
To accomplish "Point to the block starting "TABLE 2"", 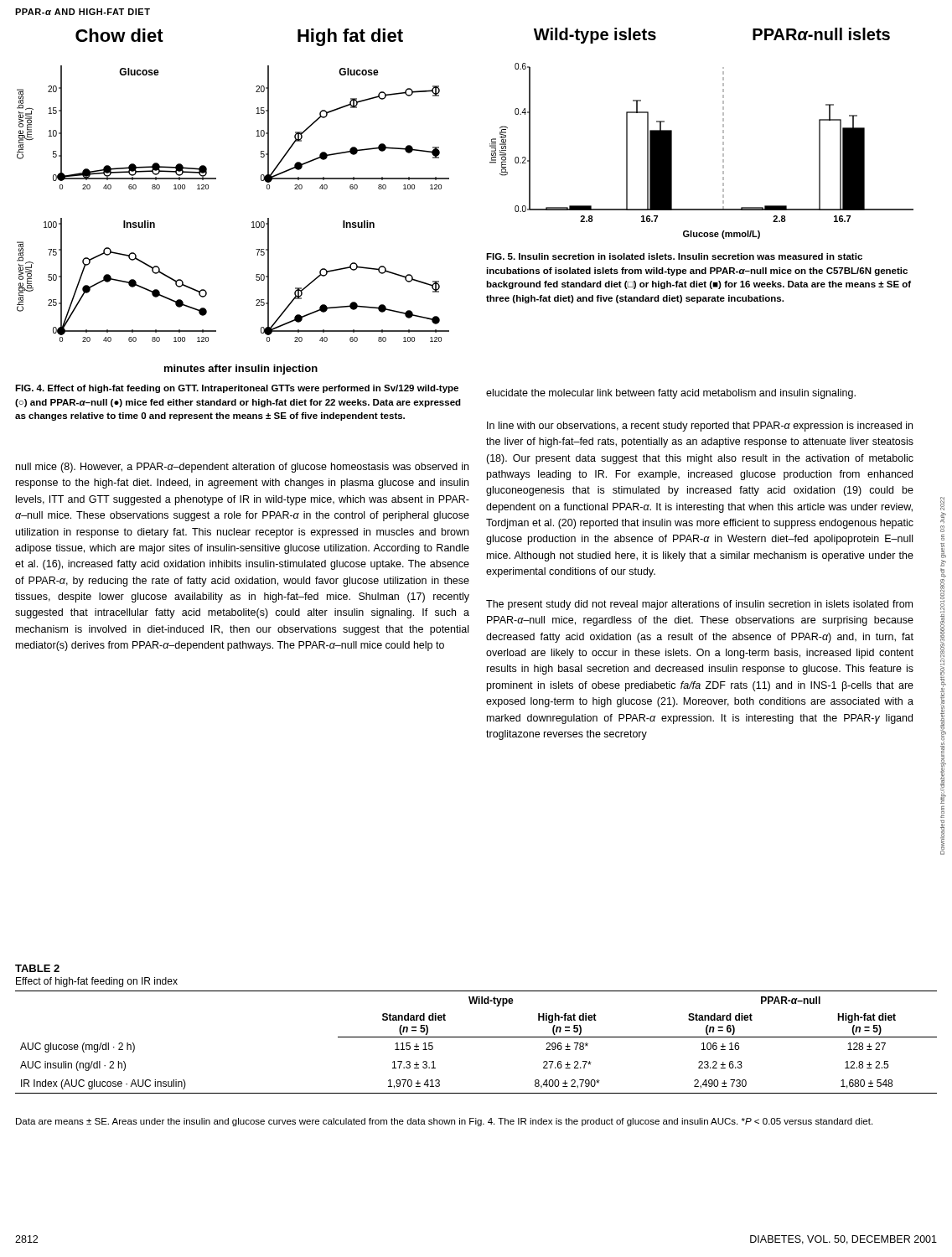I will [x=37, y=968].
